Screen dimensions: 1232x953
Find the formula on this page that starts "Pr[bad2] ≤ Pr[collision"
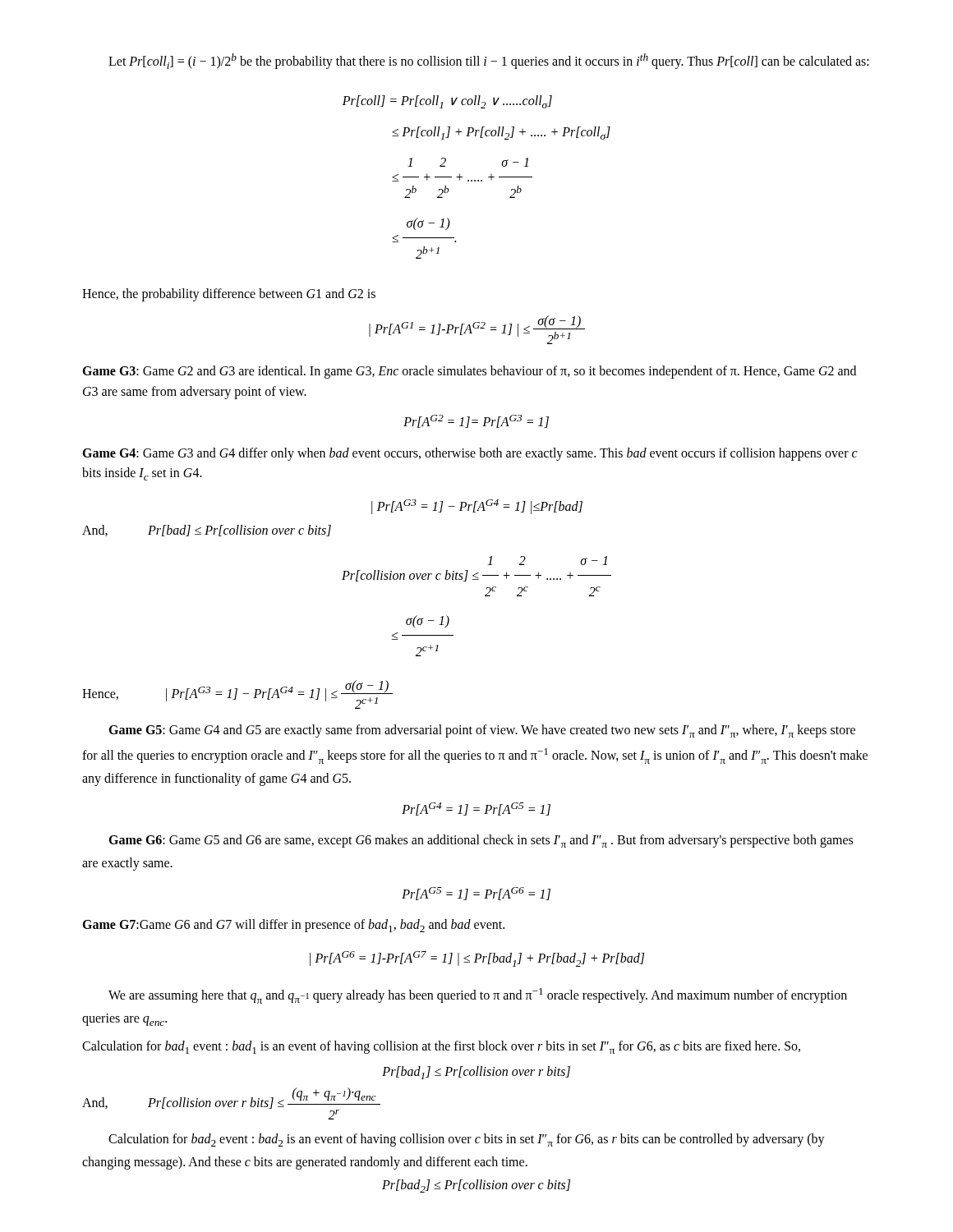coord(476,1186)
